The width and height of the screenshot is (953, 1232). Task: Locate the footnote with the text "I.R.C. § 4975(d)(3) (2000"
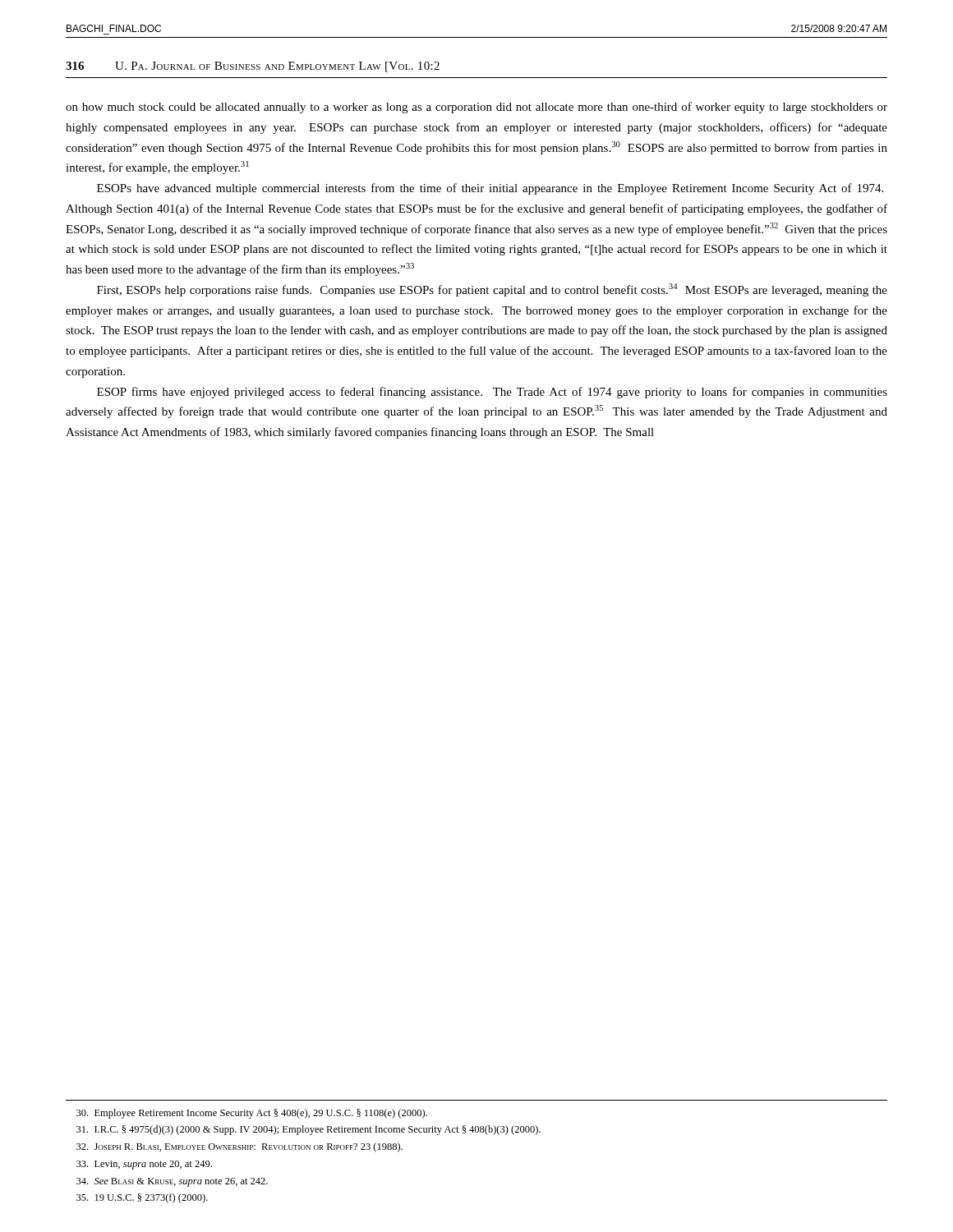point(303,1130)
